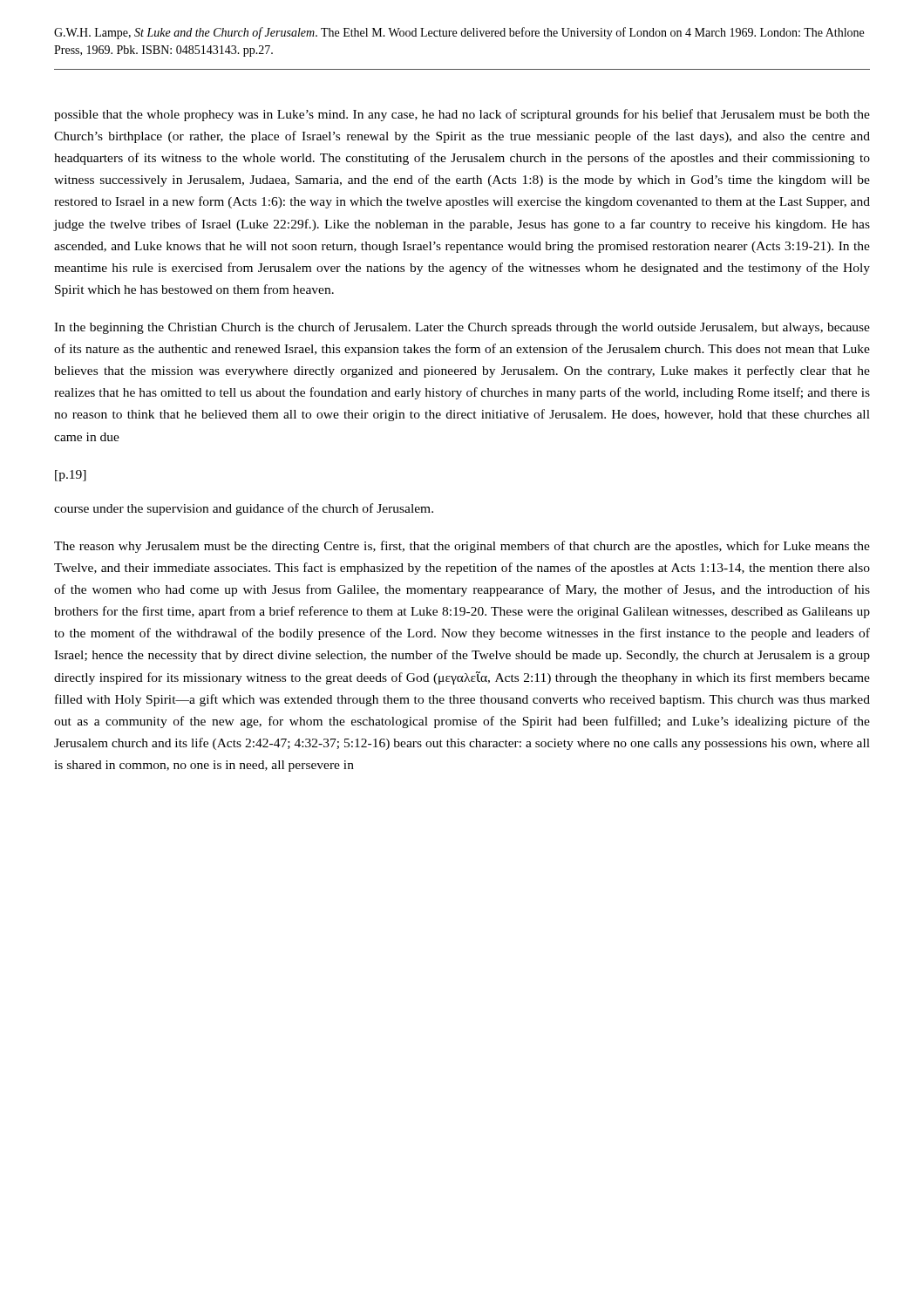Click on the text block that says "In the beginning the Christian Church"

pos(462,381)
